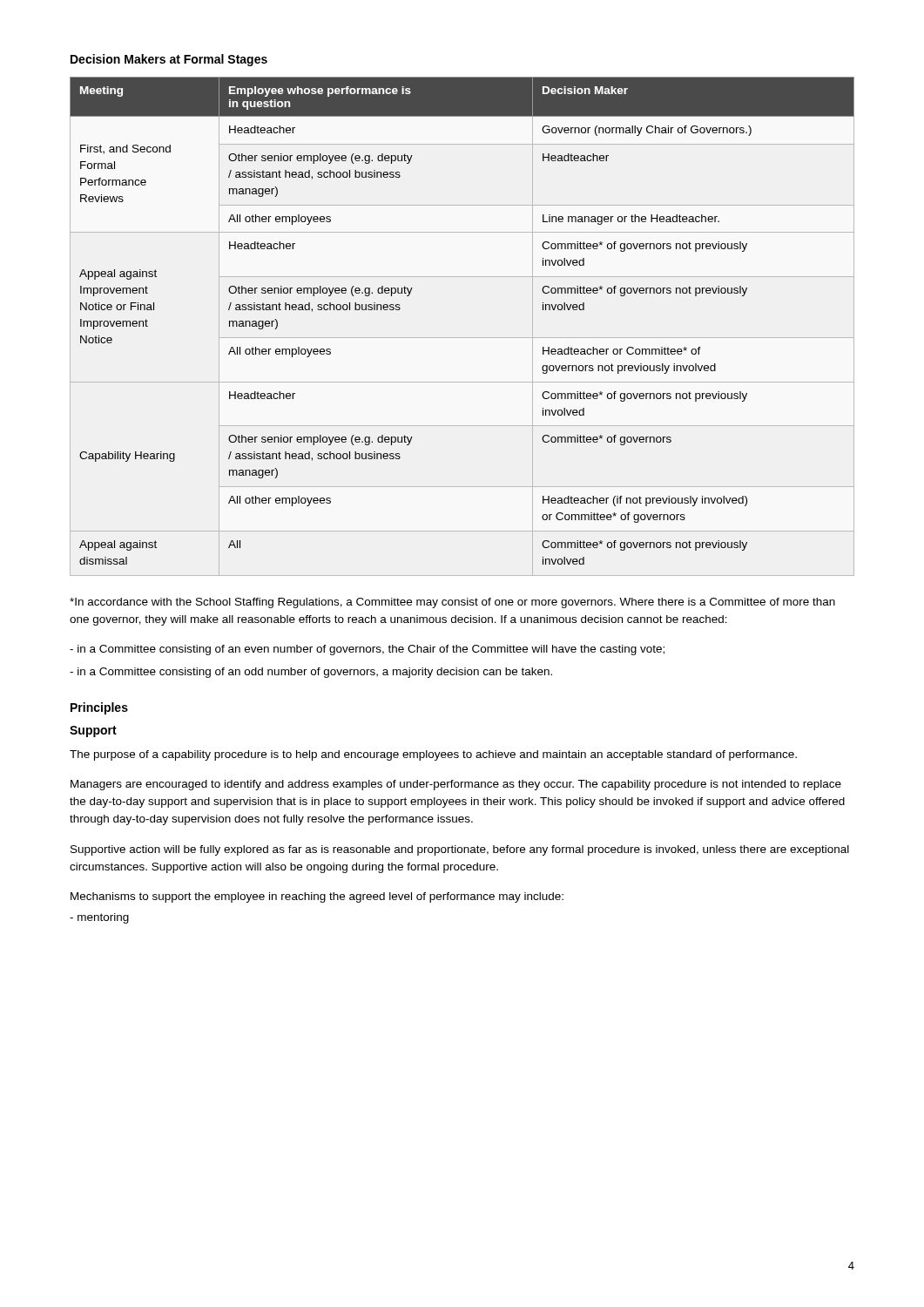Select the text block that says "The purpose of"
924x1307 pixels.
(434, 754)
